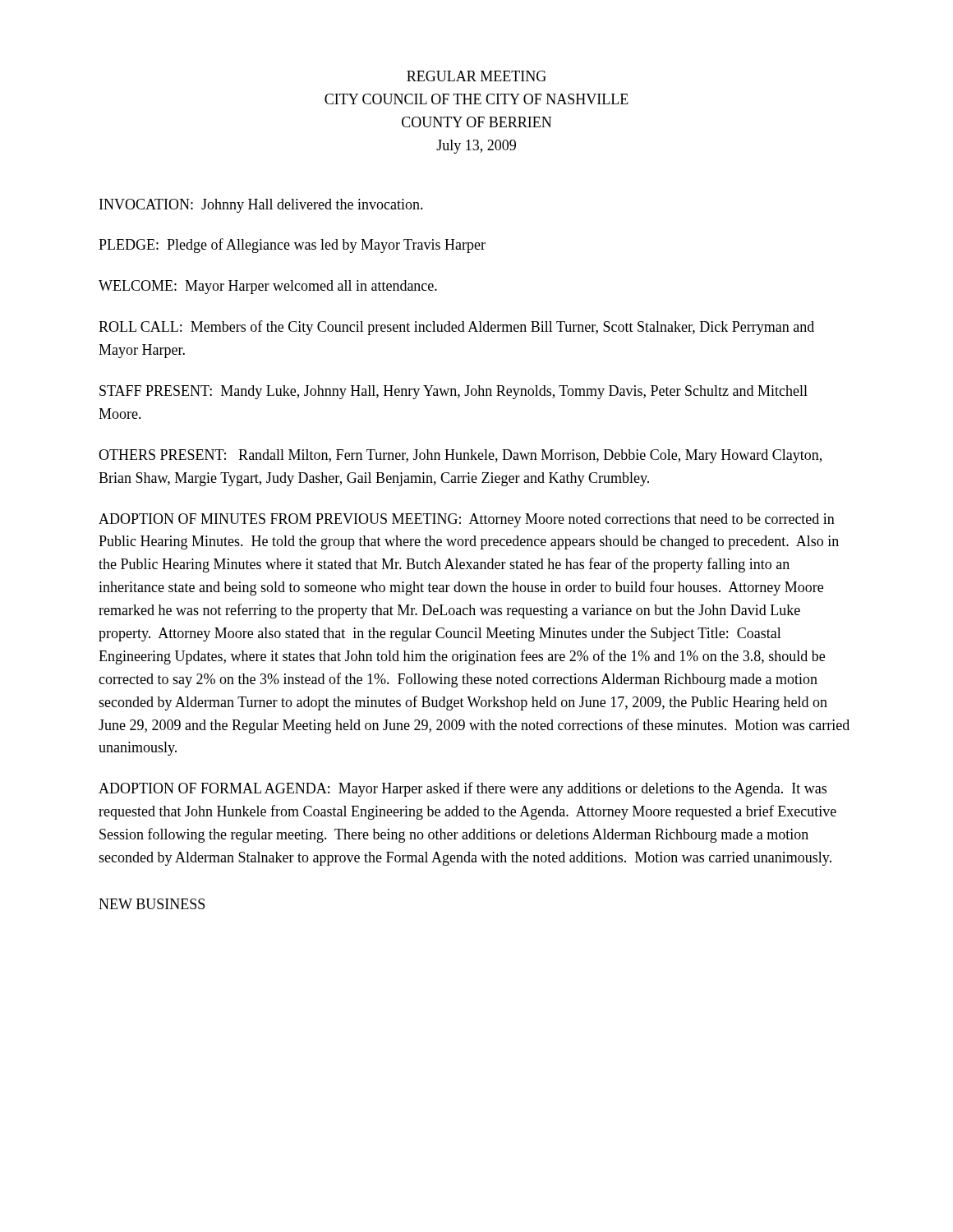Click on the text block that reads "STAFF PRESENT: Mandy Luke, Johnny Hall, Henry"
953x1232 pixels.
click(453, 402)
